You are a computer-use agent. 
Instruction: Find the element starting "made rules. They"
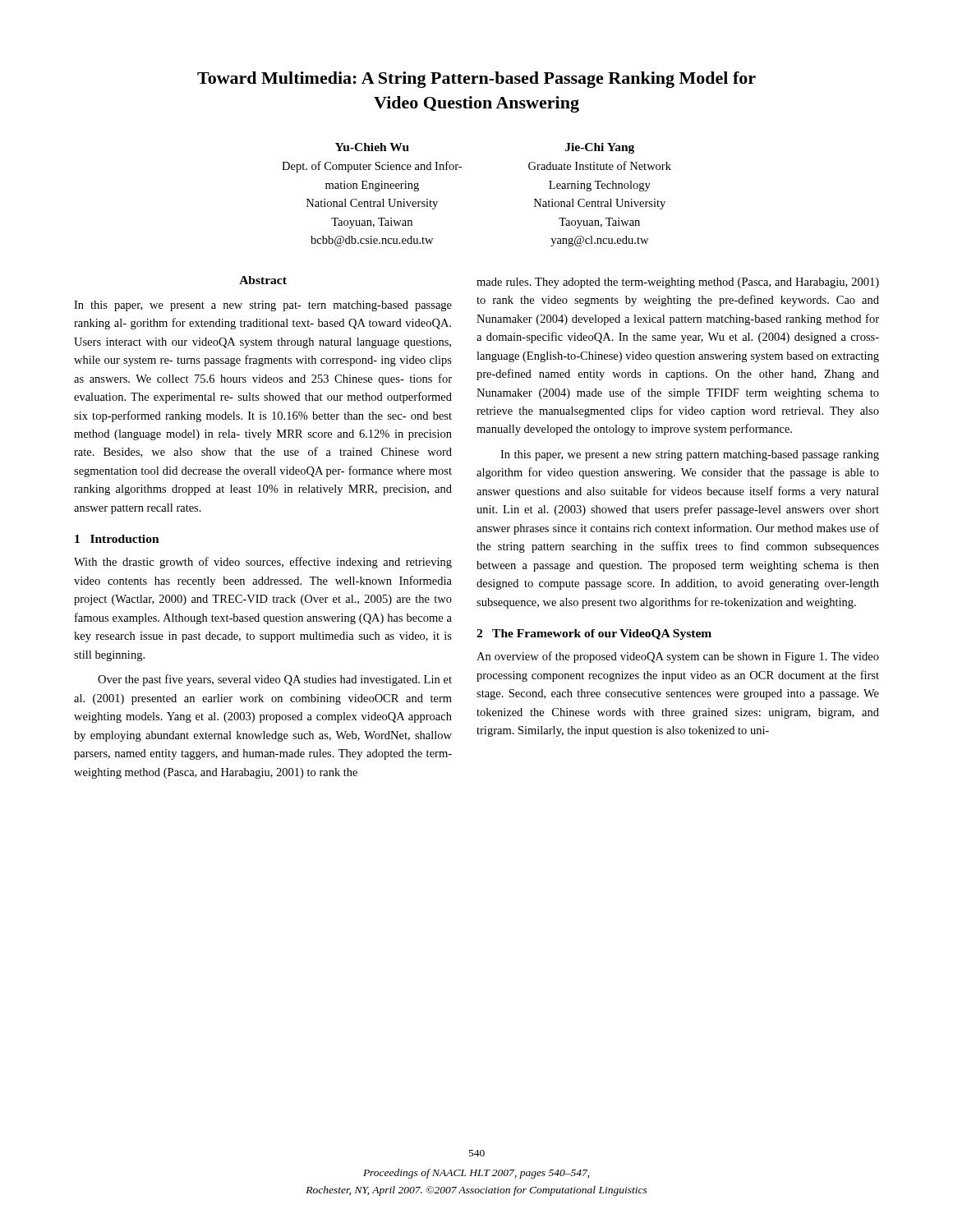678,442
